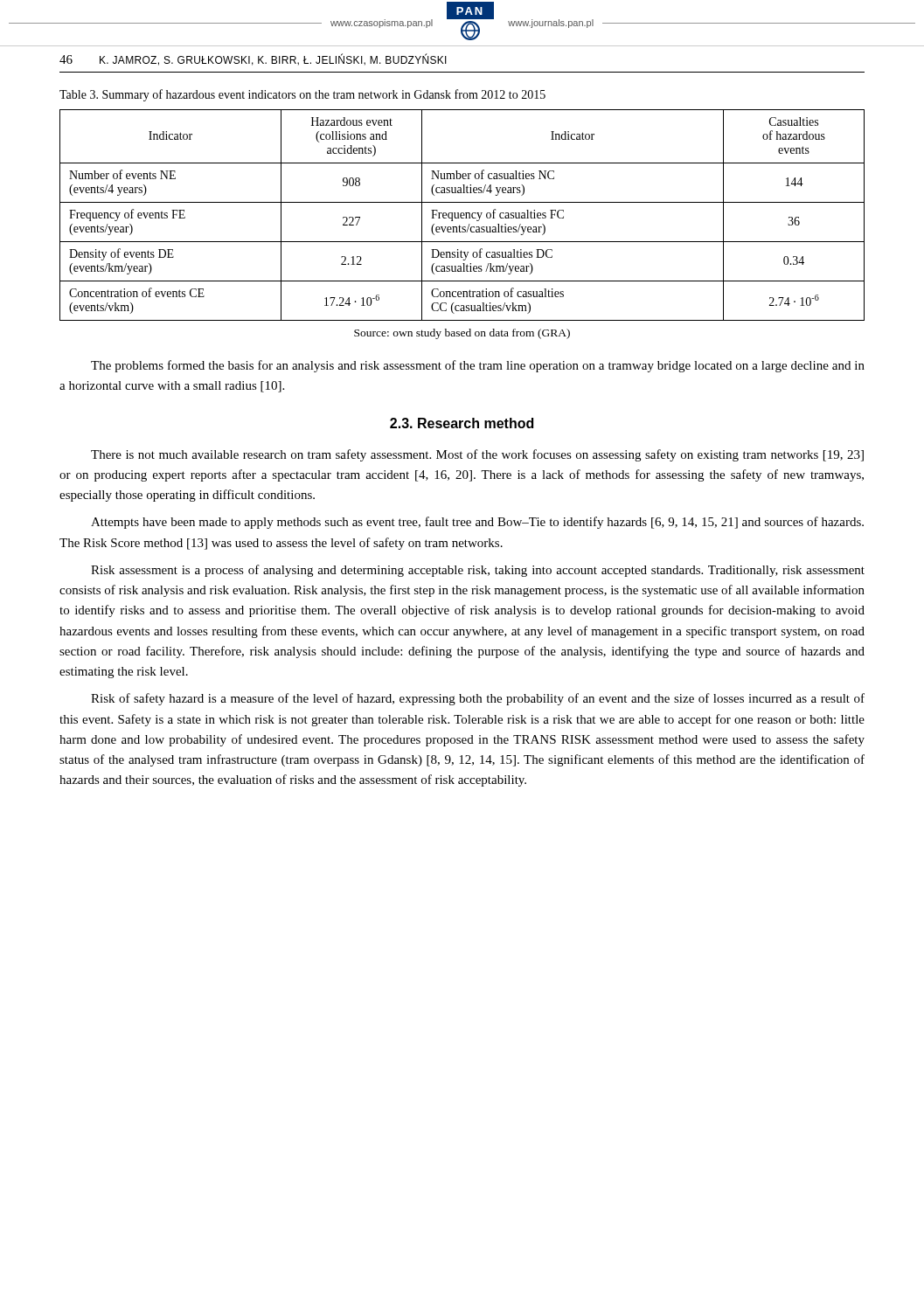Select the region starting "Attempts have been made to apply methods"
Viewport: 924px width, 1311px height.
click(462, 532)
